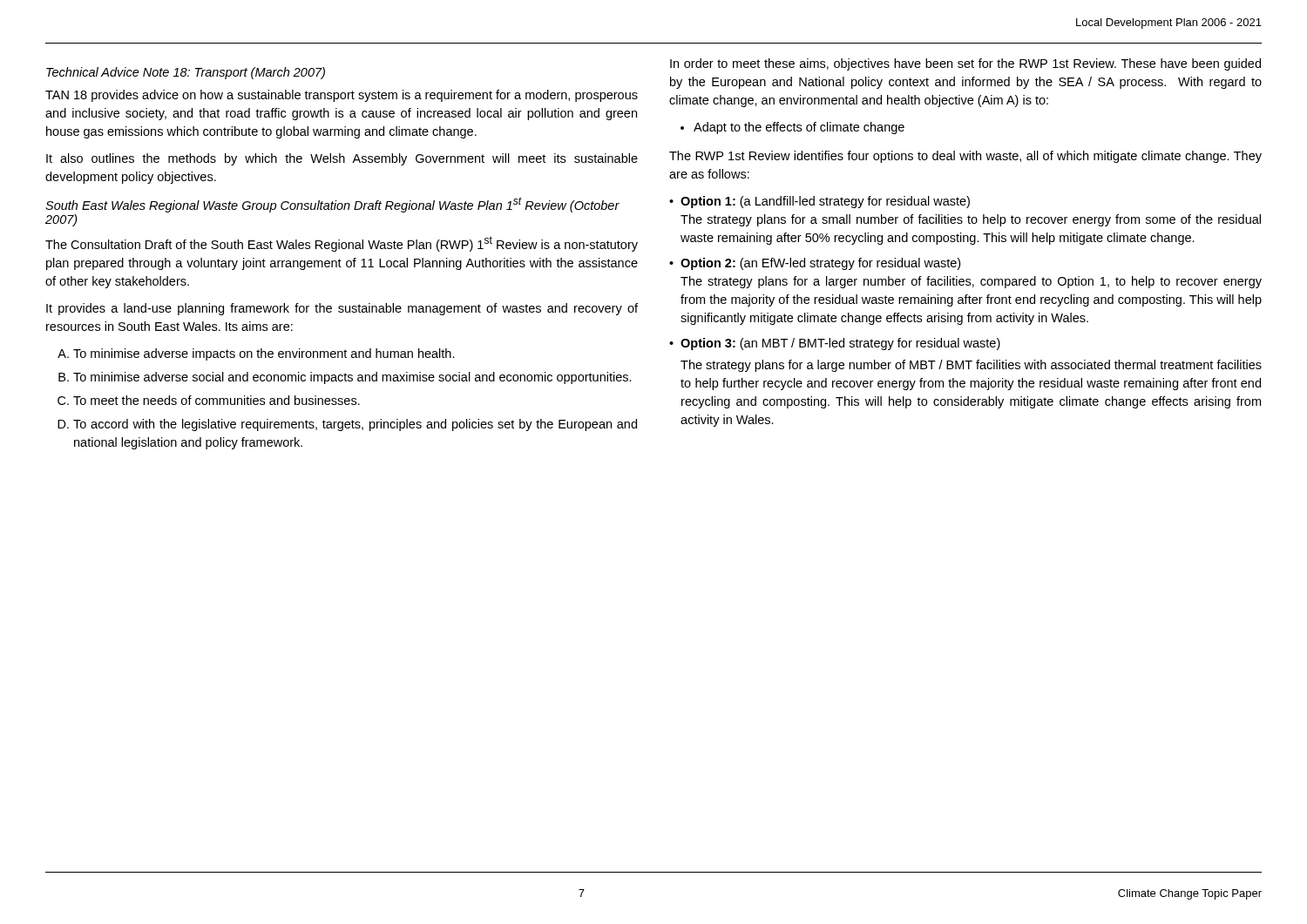Viewport: 1307px width, 924px height.
Task: Locate the block of text that opens with "It provides a land-use planning framework"
Action: (342, 318)
